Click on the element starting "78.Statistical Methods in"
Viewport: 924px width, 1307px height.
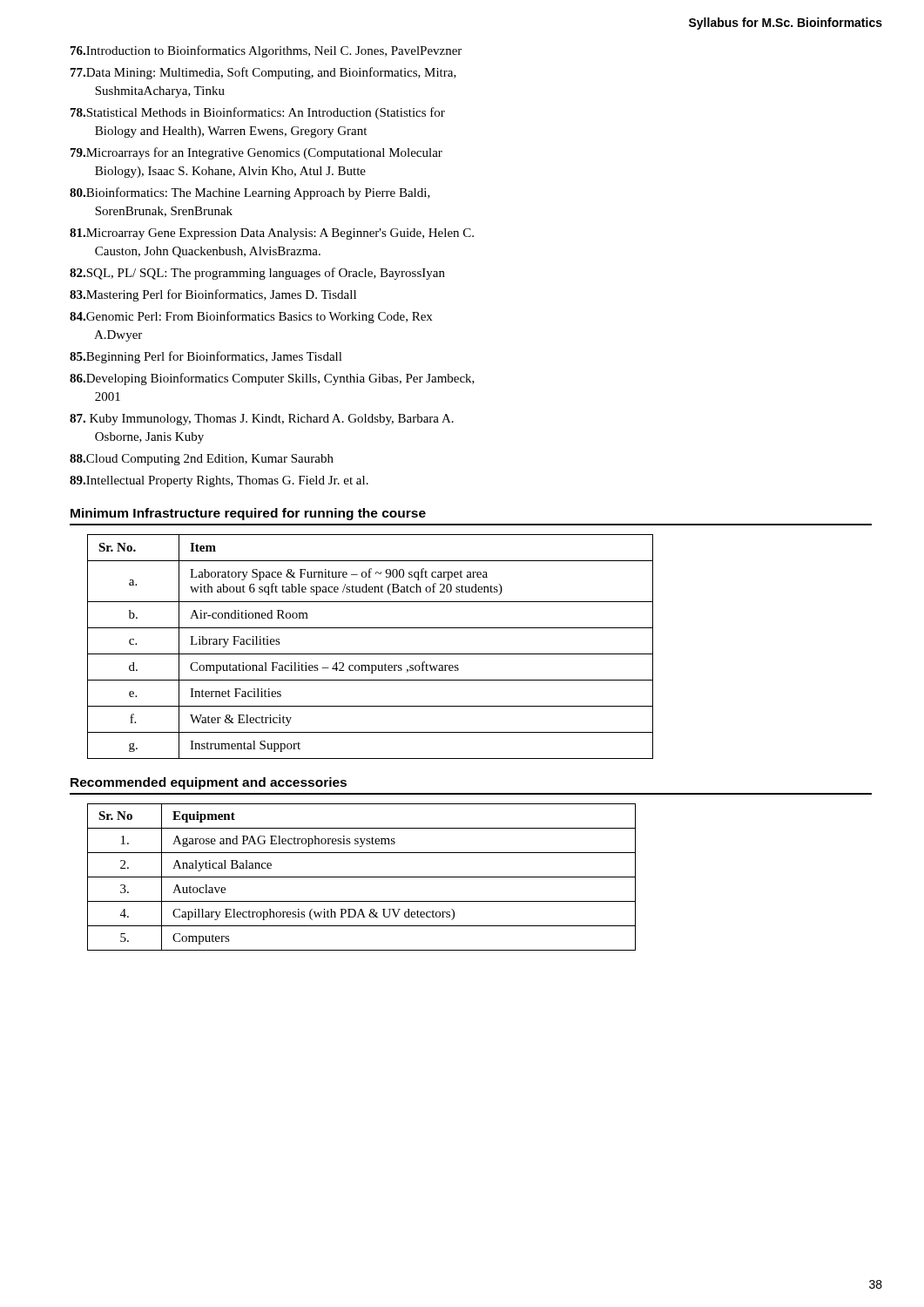coord(257,122)
